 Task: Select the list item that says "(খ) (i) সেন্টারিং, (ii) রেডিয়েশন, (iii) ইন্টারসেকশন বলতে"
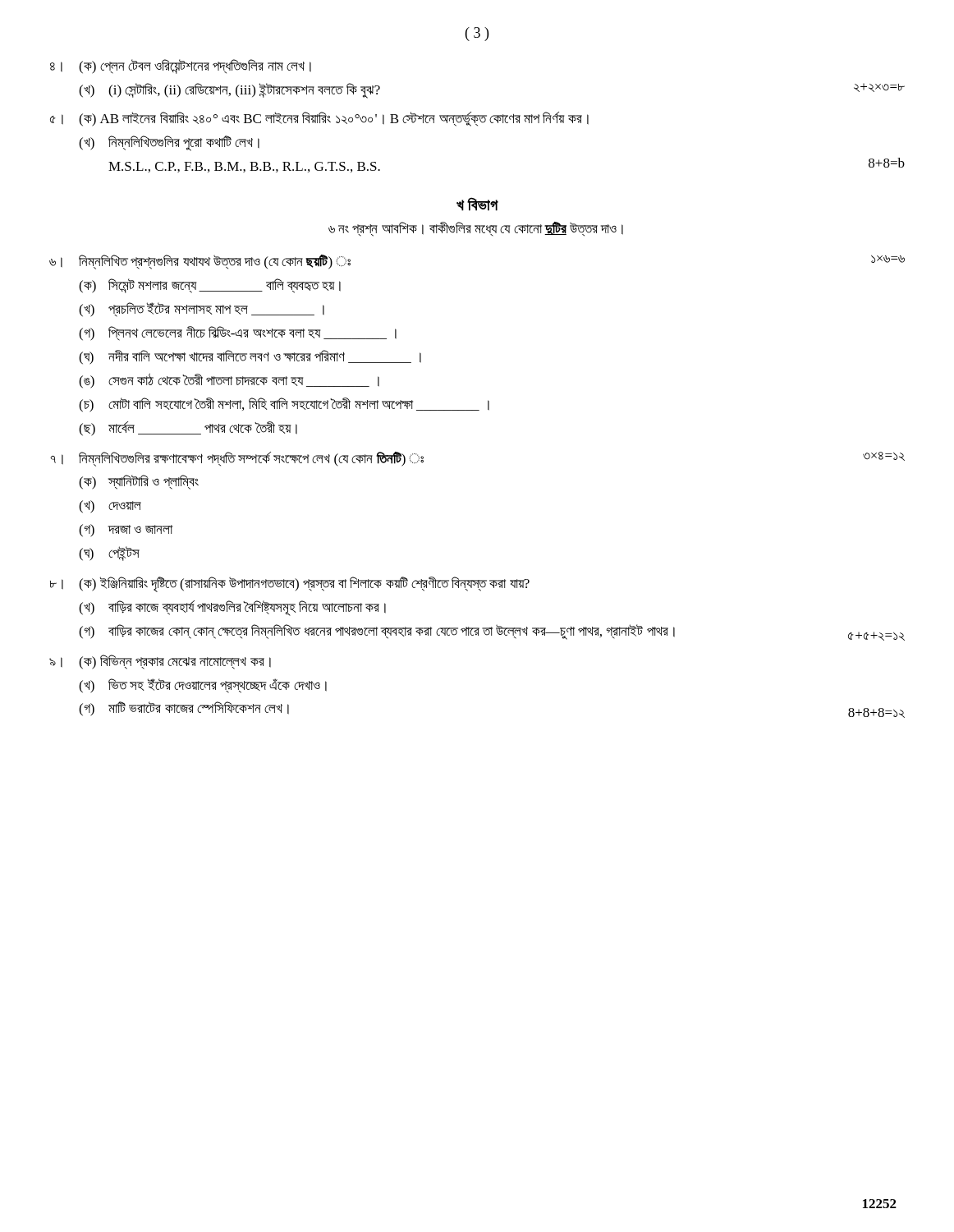pos(230,91)
